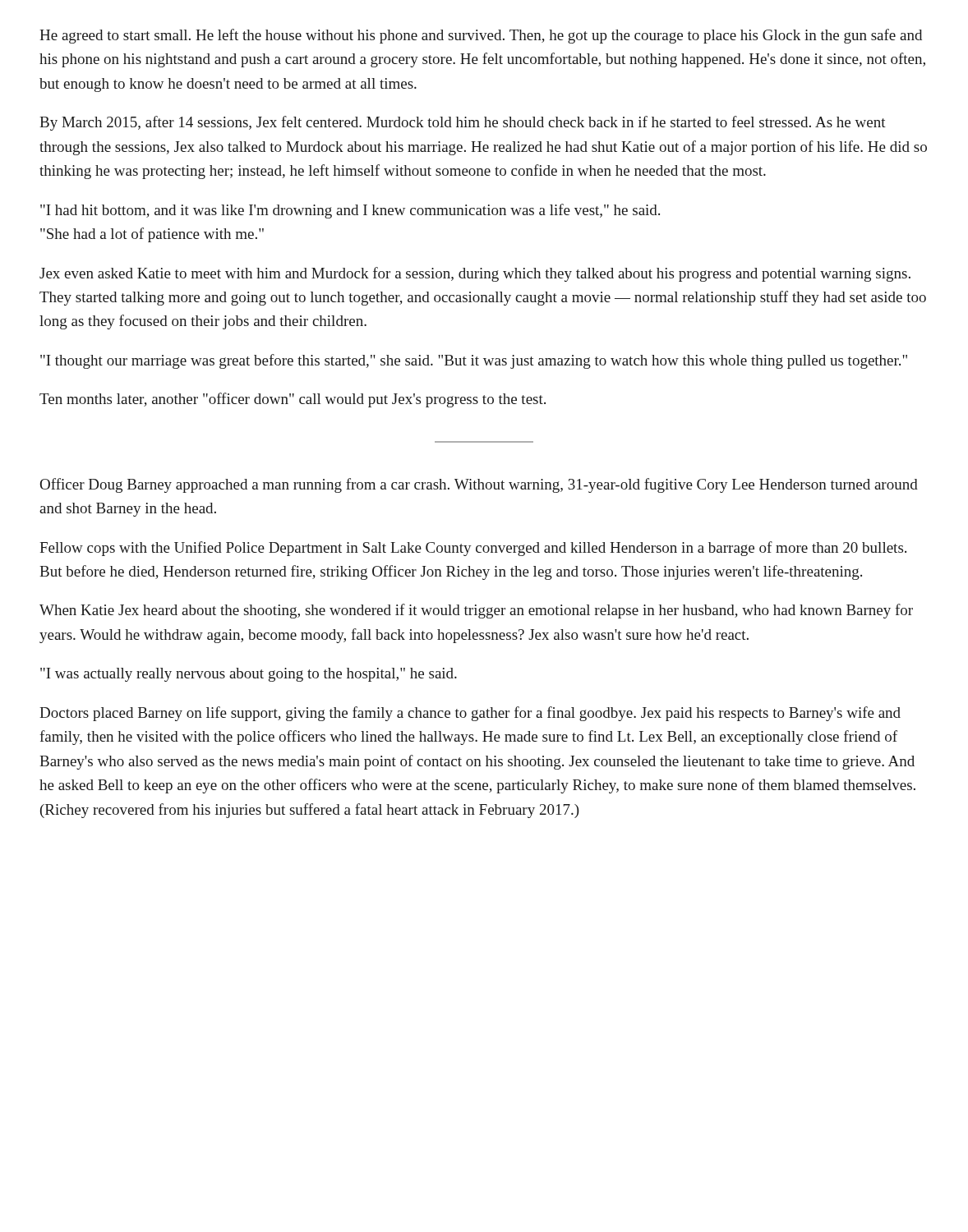Image resolution: width=968 pixels, height=1232 pixels.
Task: Where is the passage that starts "When Katie Jex heard"?
Action: tap(476, 622)
